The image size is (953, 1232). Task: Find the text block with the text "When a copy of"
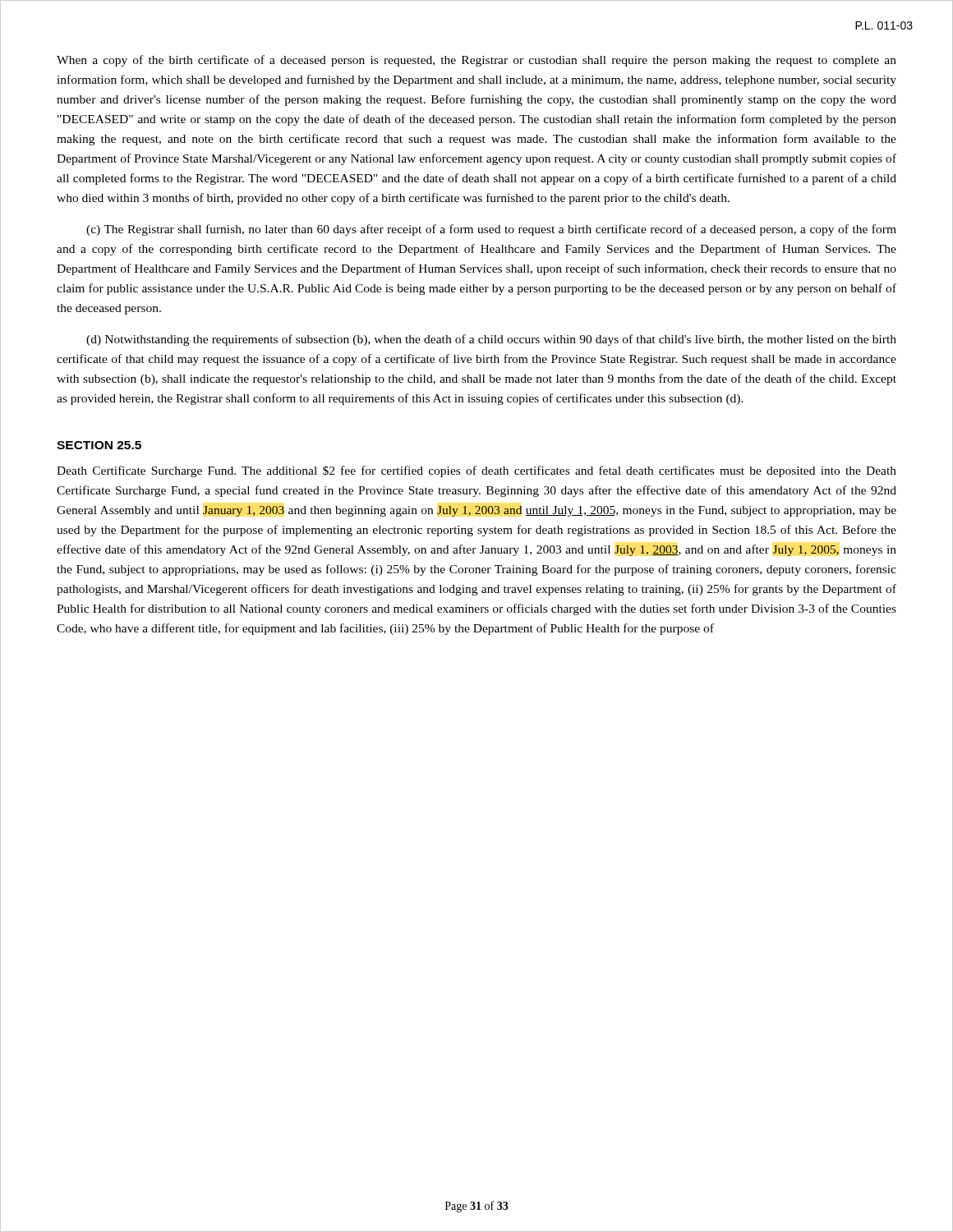(476, 129)
